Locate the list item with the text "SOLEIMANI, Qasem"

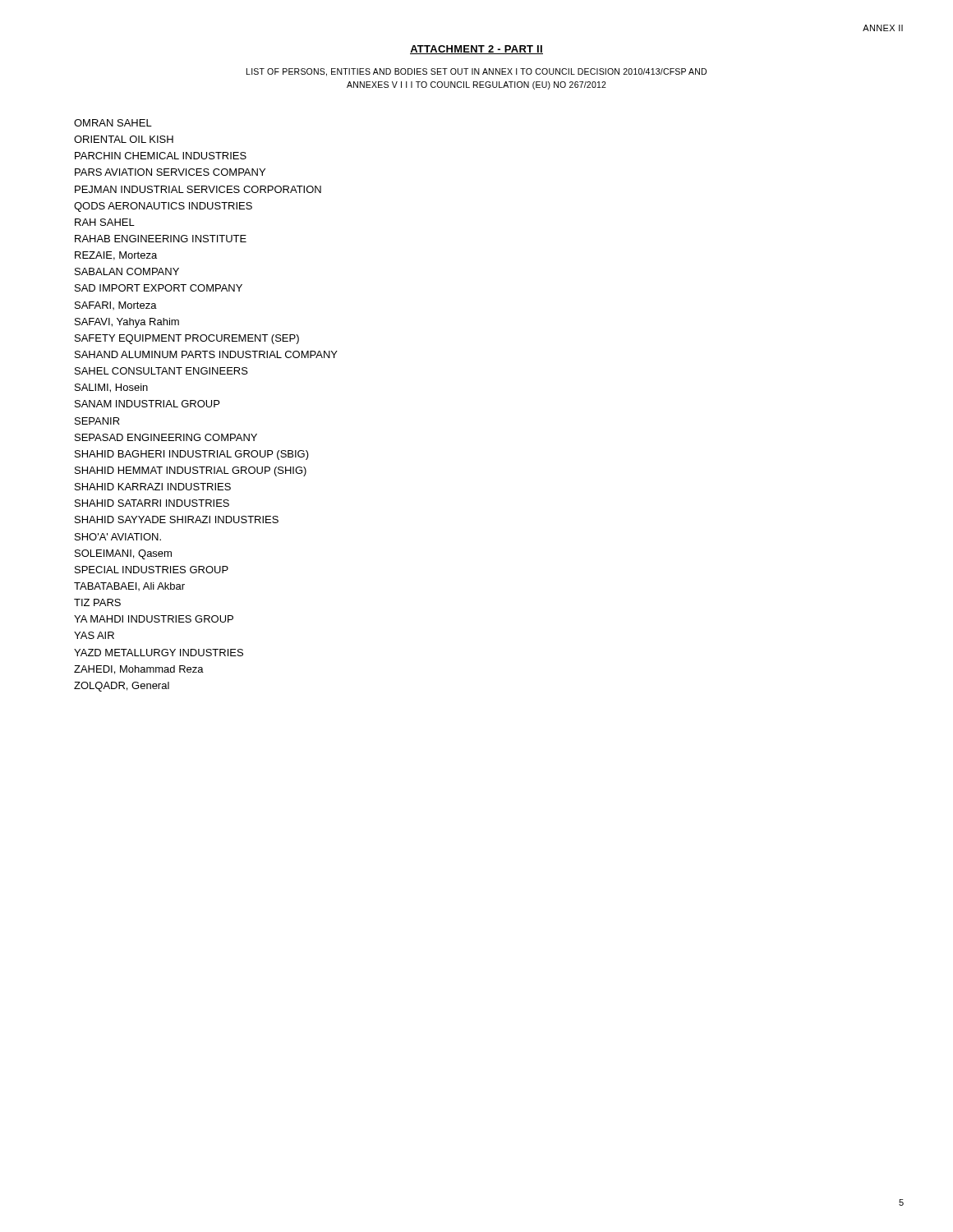point(123,553)
